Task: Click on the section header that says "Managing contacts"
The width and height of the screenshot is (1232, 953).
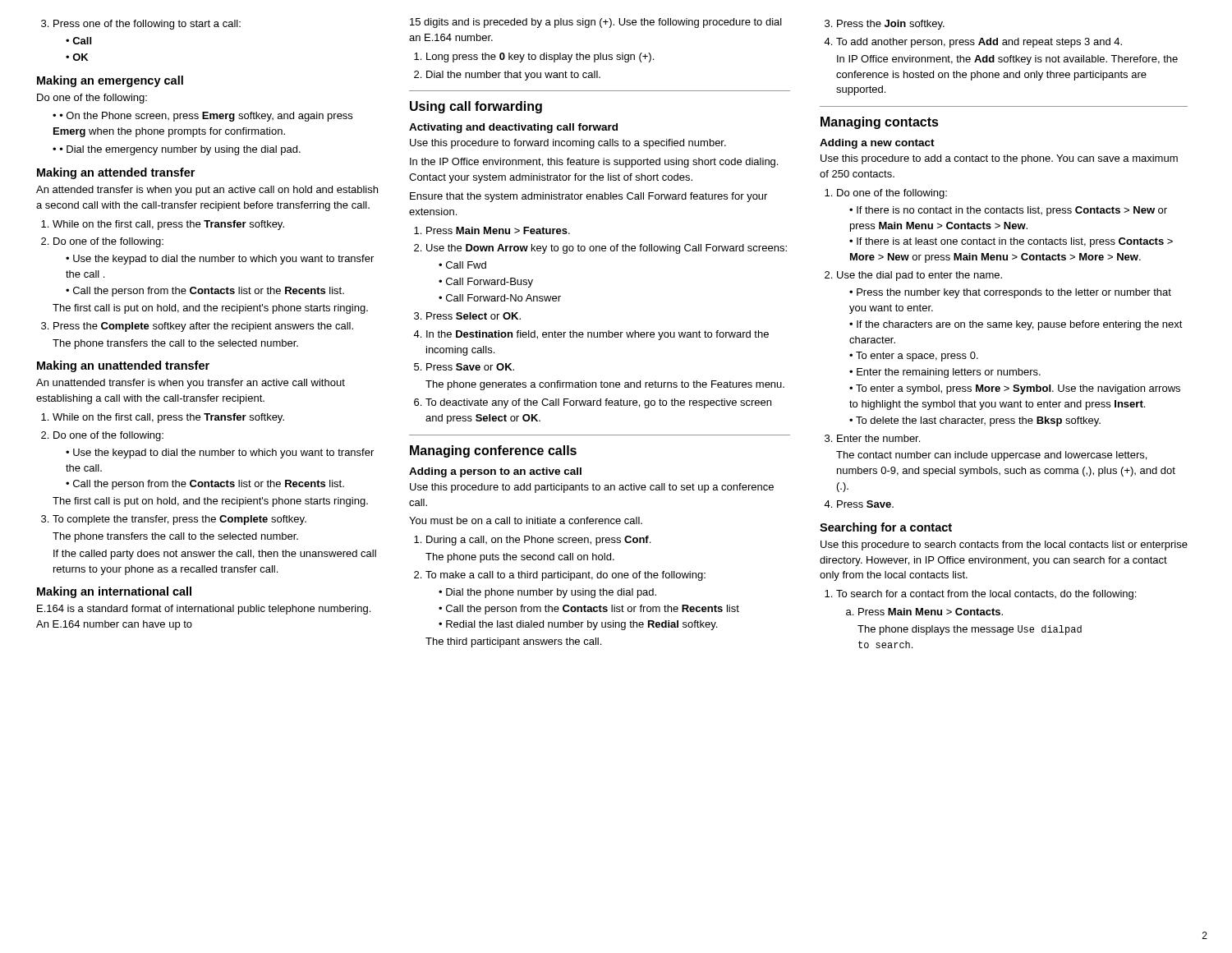Action: 880,123
